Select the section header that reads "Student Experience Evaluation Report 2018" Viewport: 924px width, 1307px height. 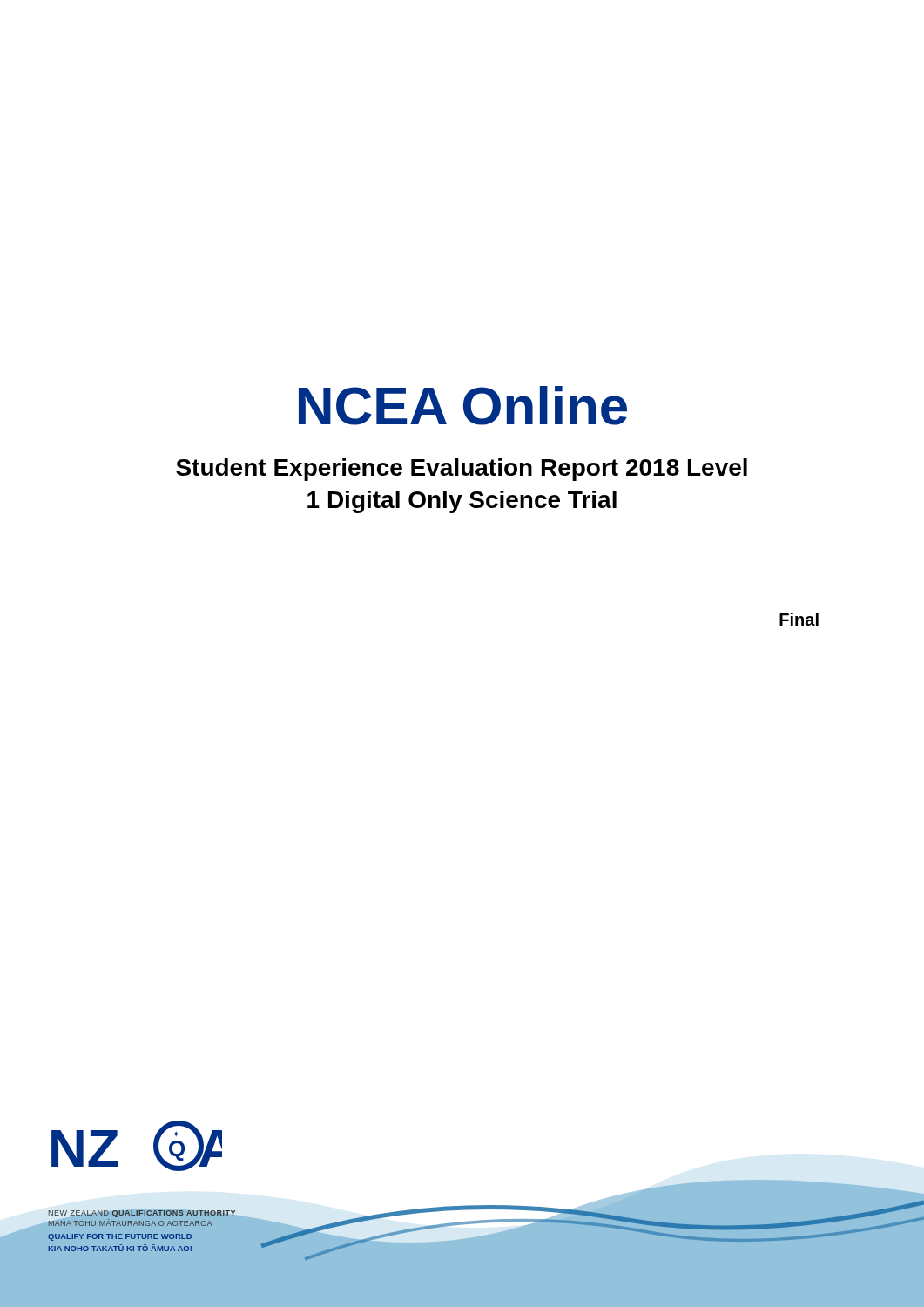(462, 484)
